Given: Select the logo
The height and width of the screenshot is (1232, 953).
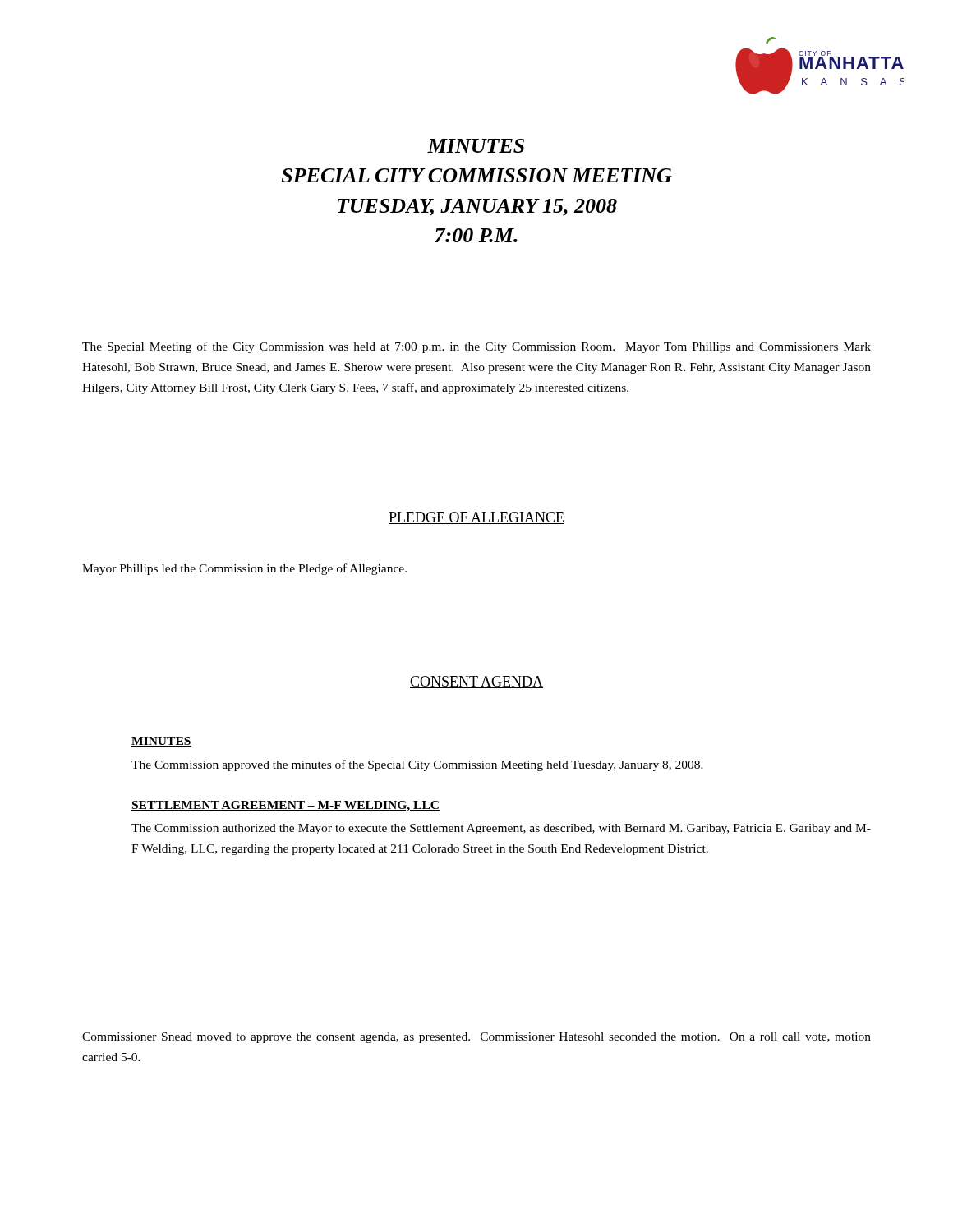Looking at the screenshot, I should (813, 71).
